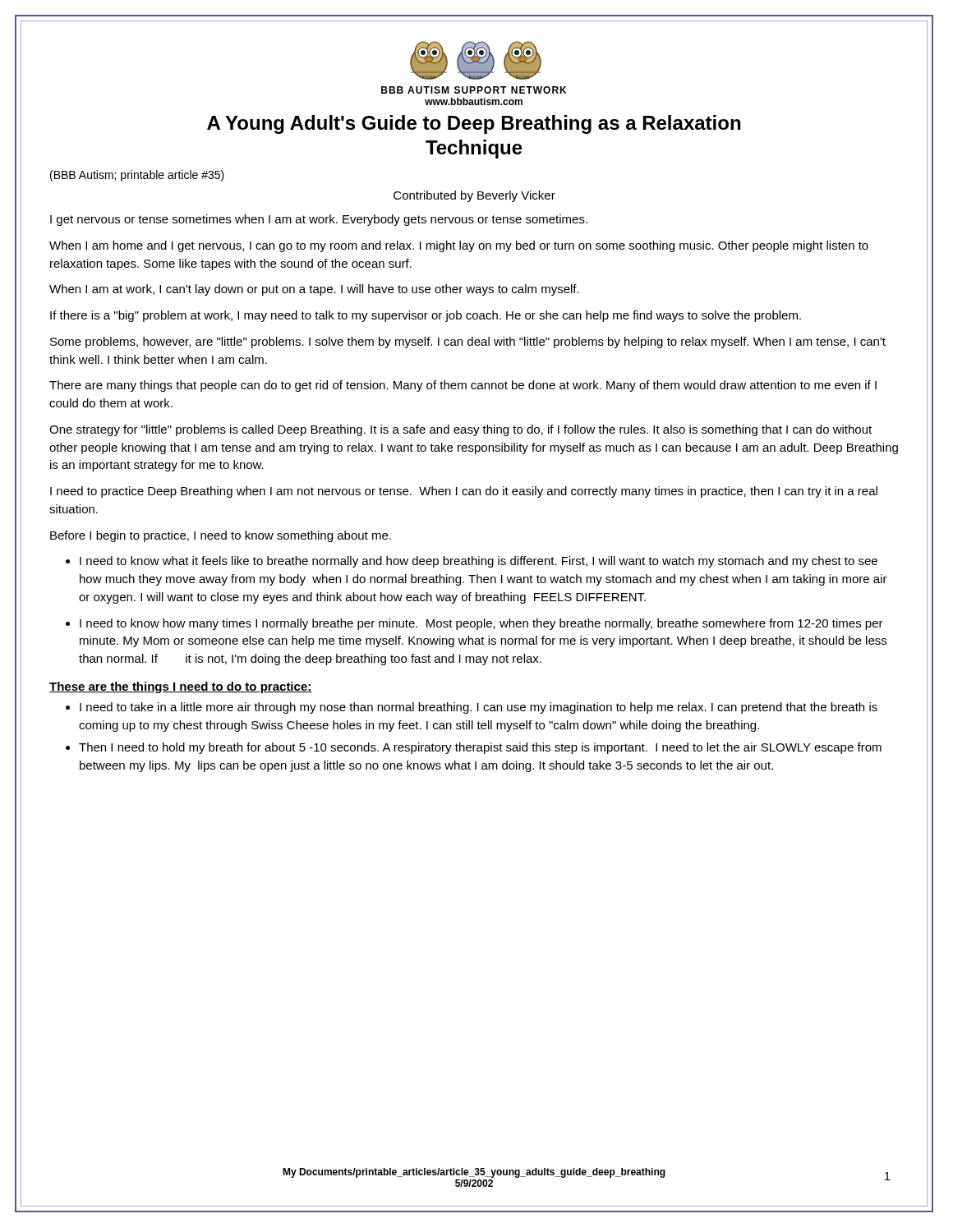Locate the block of text that opens with "When I am at"
Screen dimensions: 1232x953
click(x=314, y=289)
